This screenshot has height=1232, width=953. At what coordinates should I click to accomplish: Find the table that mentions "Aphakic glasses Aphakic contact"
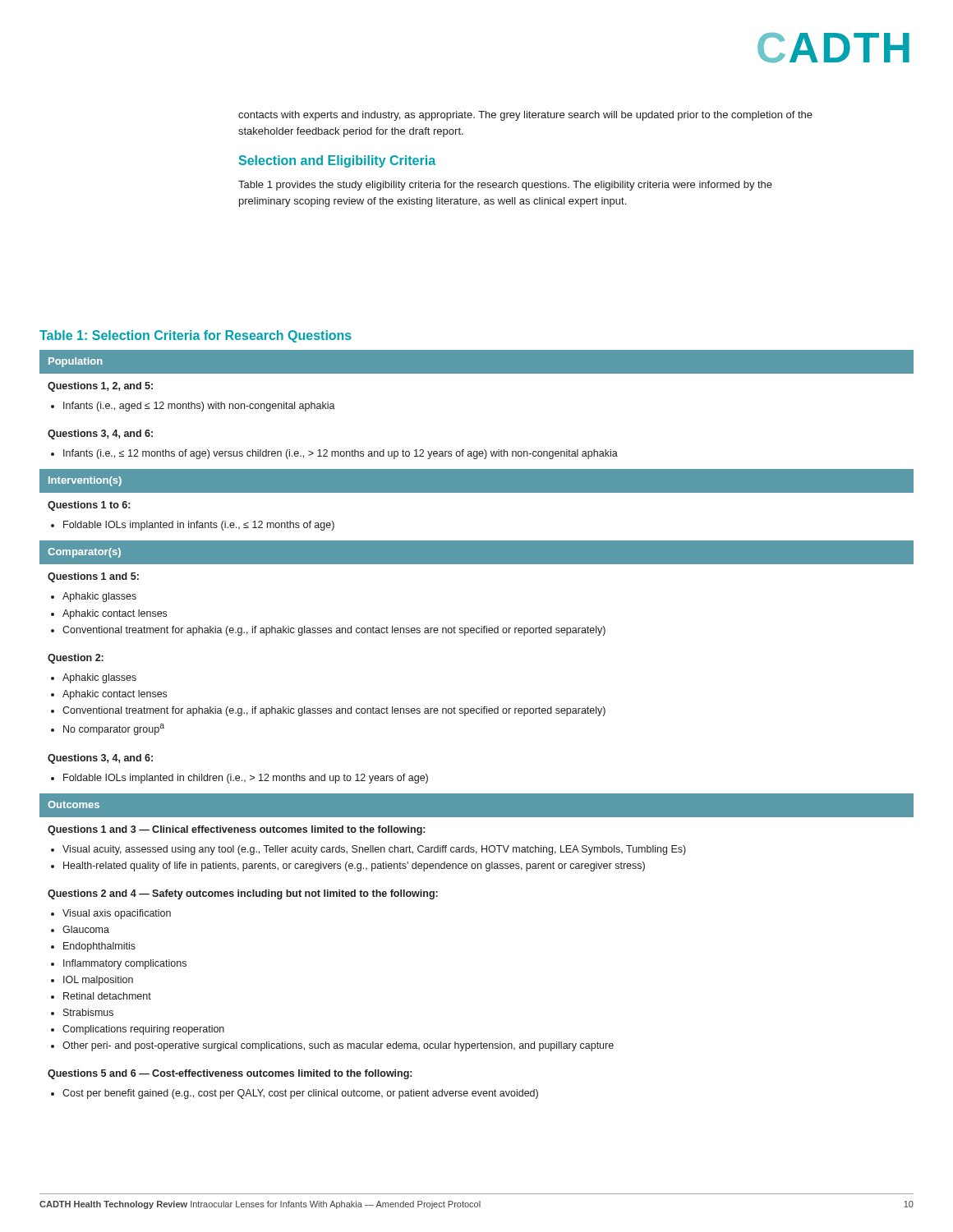click(x=476, y=730)
